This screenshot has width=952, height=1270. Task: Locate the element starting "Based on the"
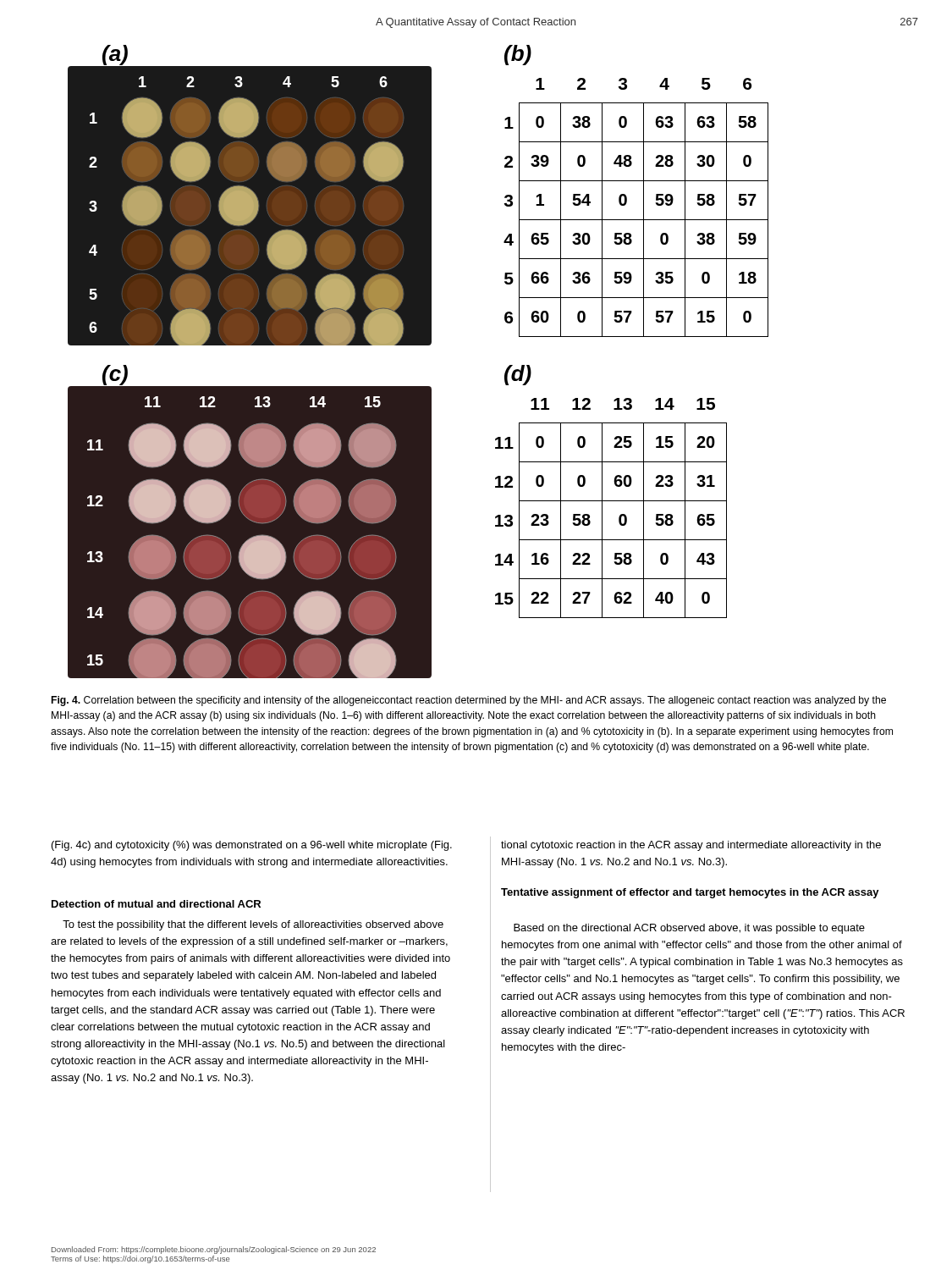(703, 988)
